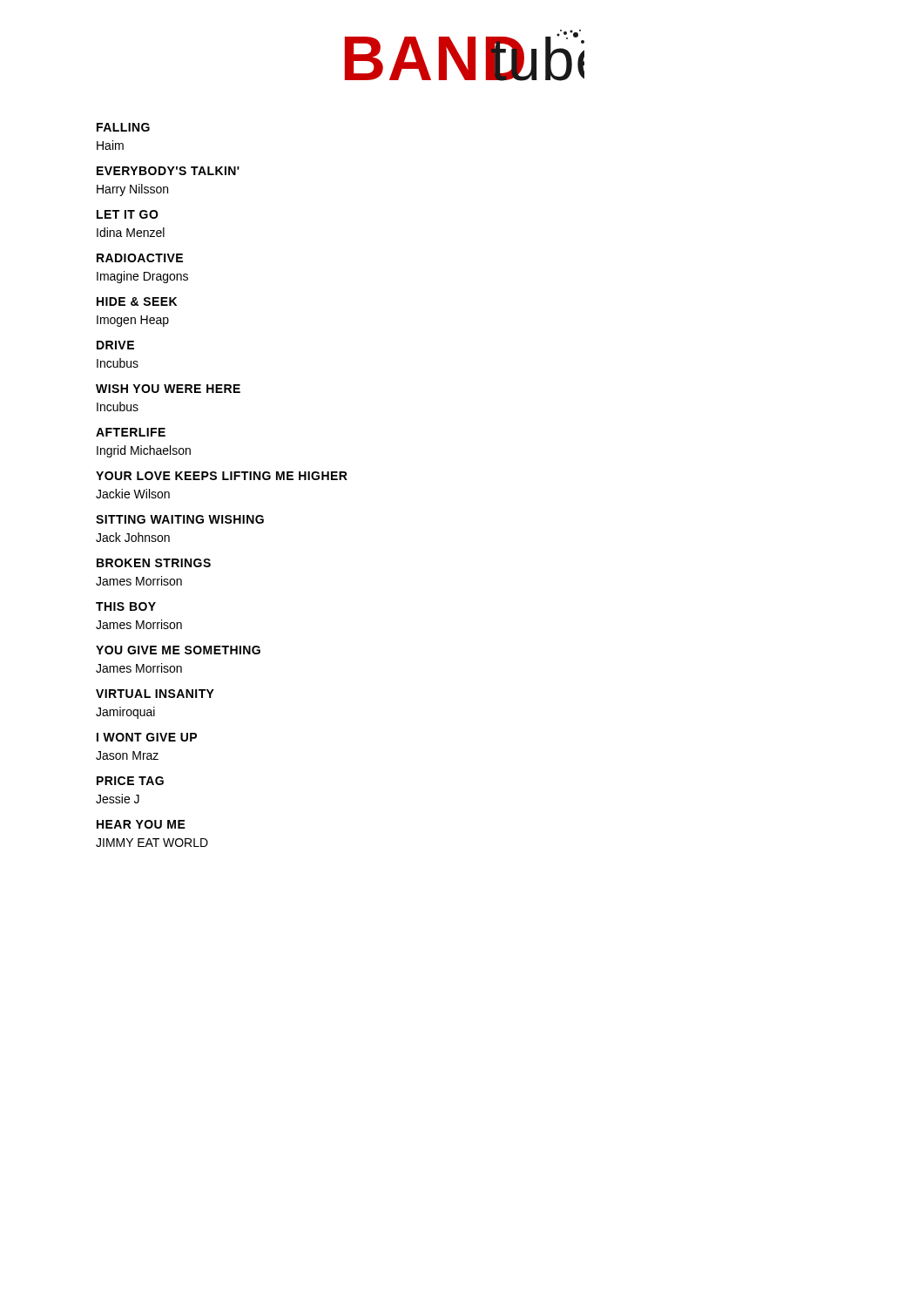This screenshot has width=924, height=1307.
Task: Find the block on this page that starts "YOUR LOVE KEEPS LIFTING"
Action: [222, 476]
